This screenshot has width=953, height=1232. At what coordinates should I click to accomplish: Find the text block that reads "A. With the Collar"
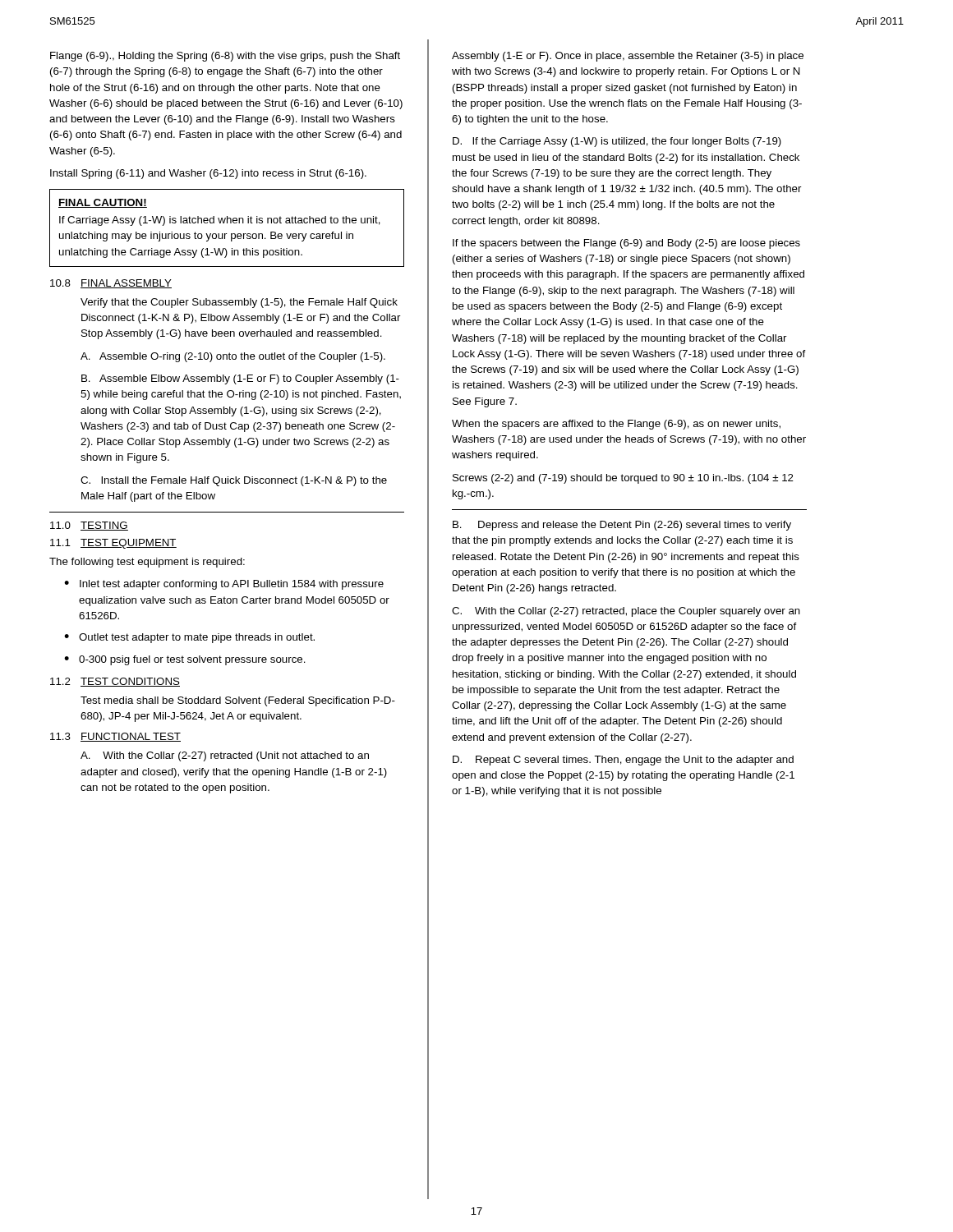(x=234, y=771)
